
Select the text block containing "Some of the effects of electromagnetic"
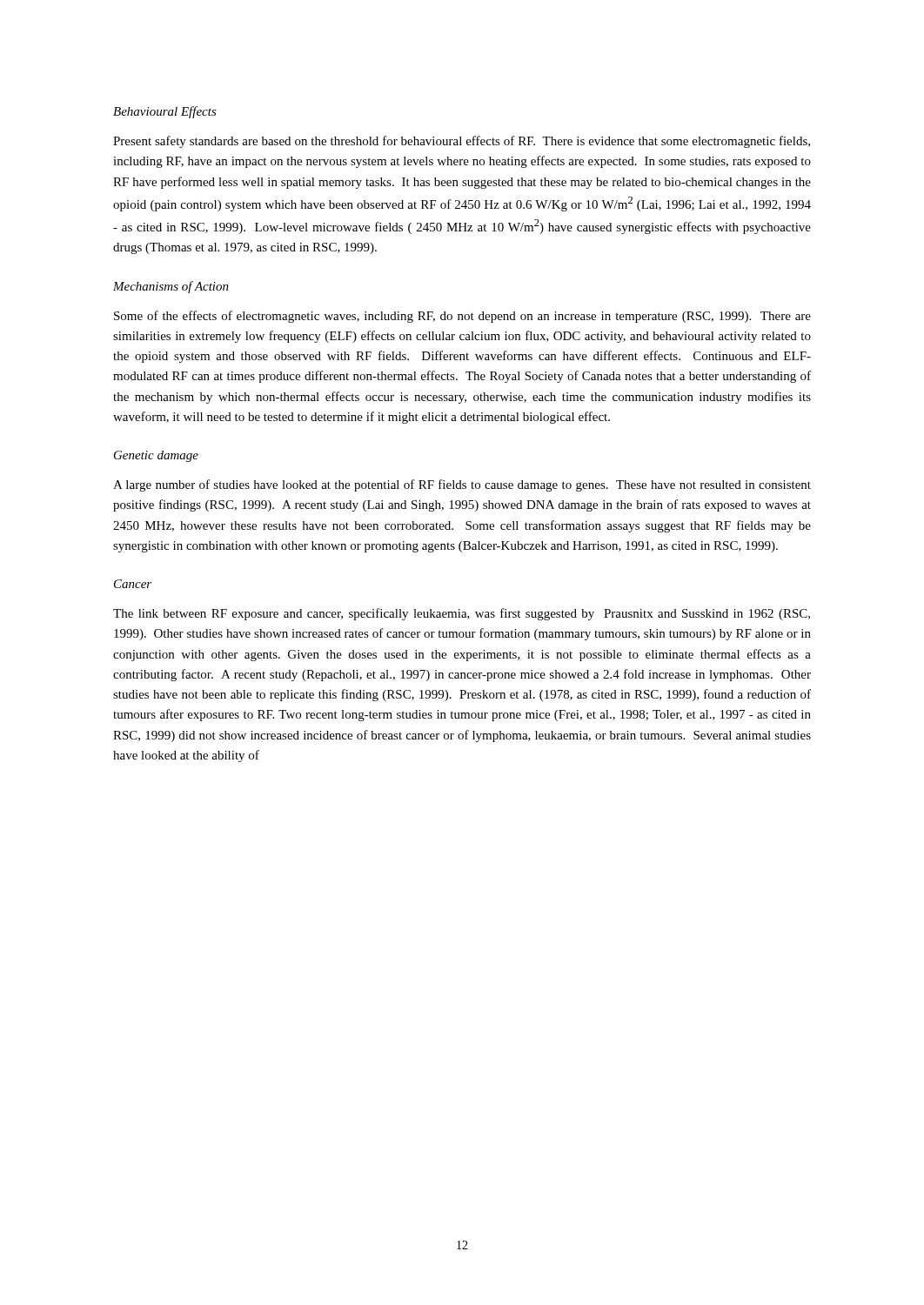pyautogui.click(x=462, y=366)
